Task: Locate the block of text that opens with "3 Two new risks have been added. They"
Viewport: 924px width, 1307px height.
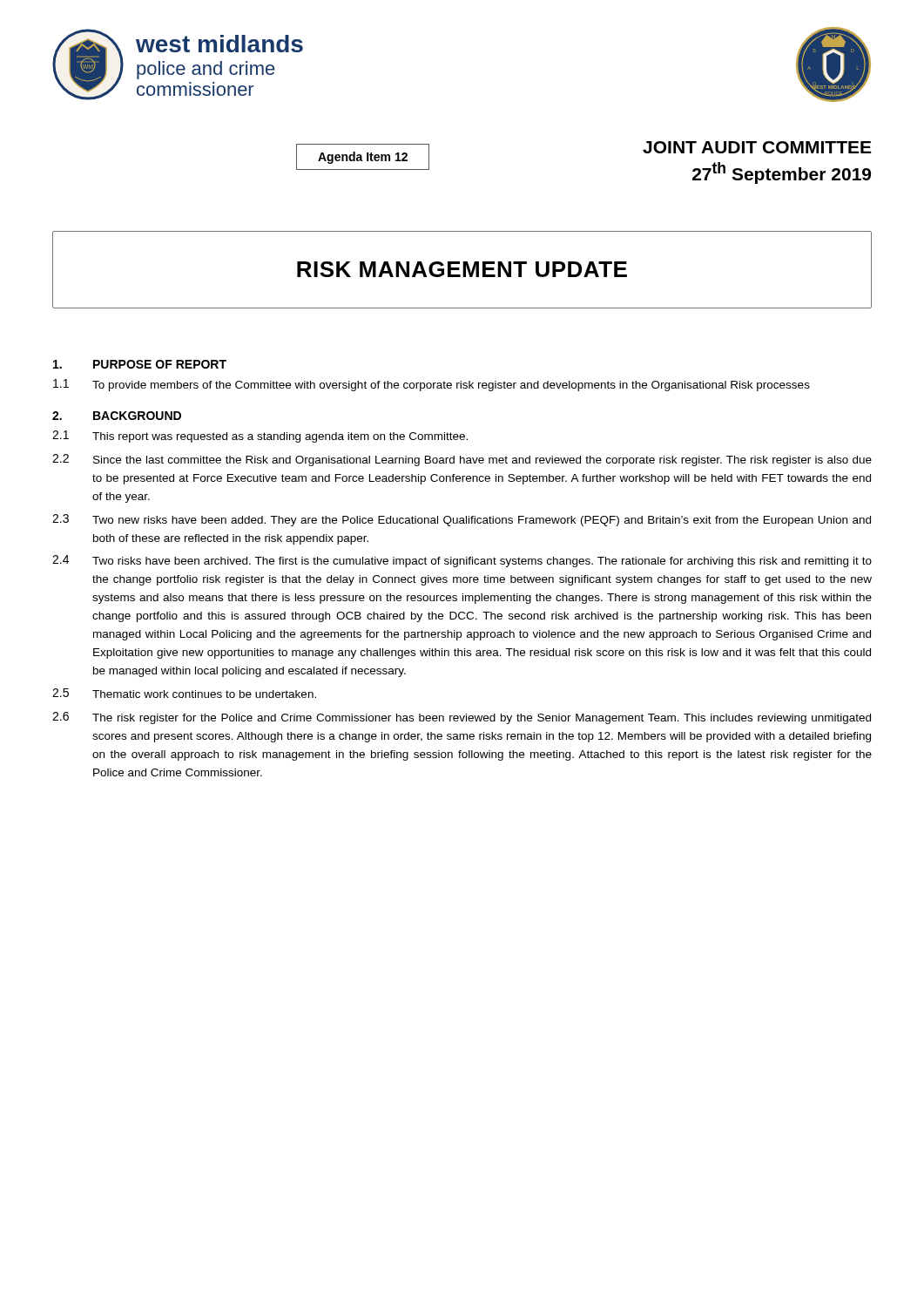Action: (462, 529)
